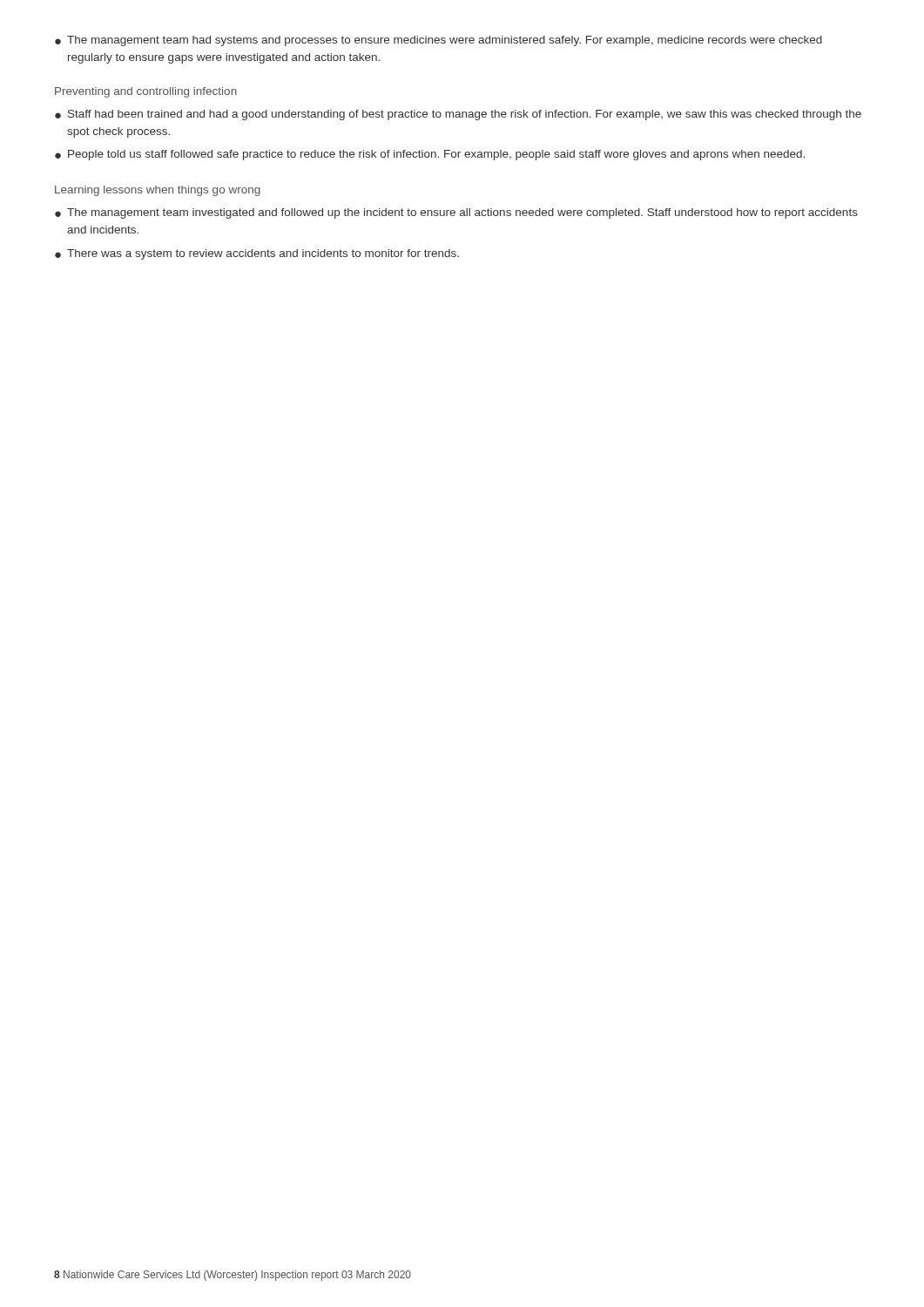This screenshot has height=1307, width=924.
Task: Point to the block beginning "● People told"
Action: tap(430, 156)
